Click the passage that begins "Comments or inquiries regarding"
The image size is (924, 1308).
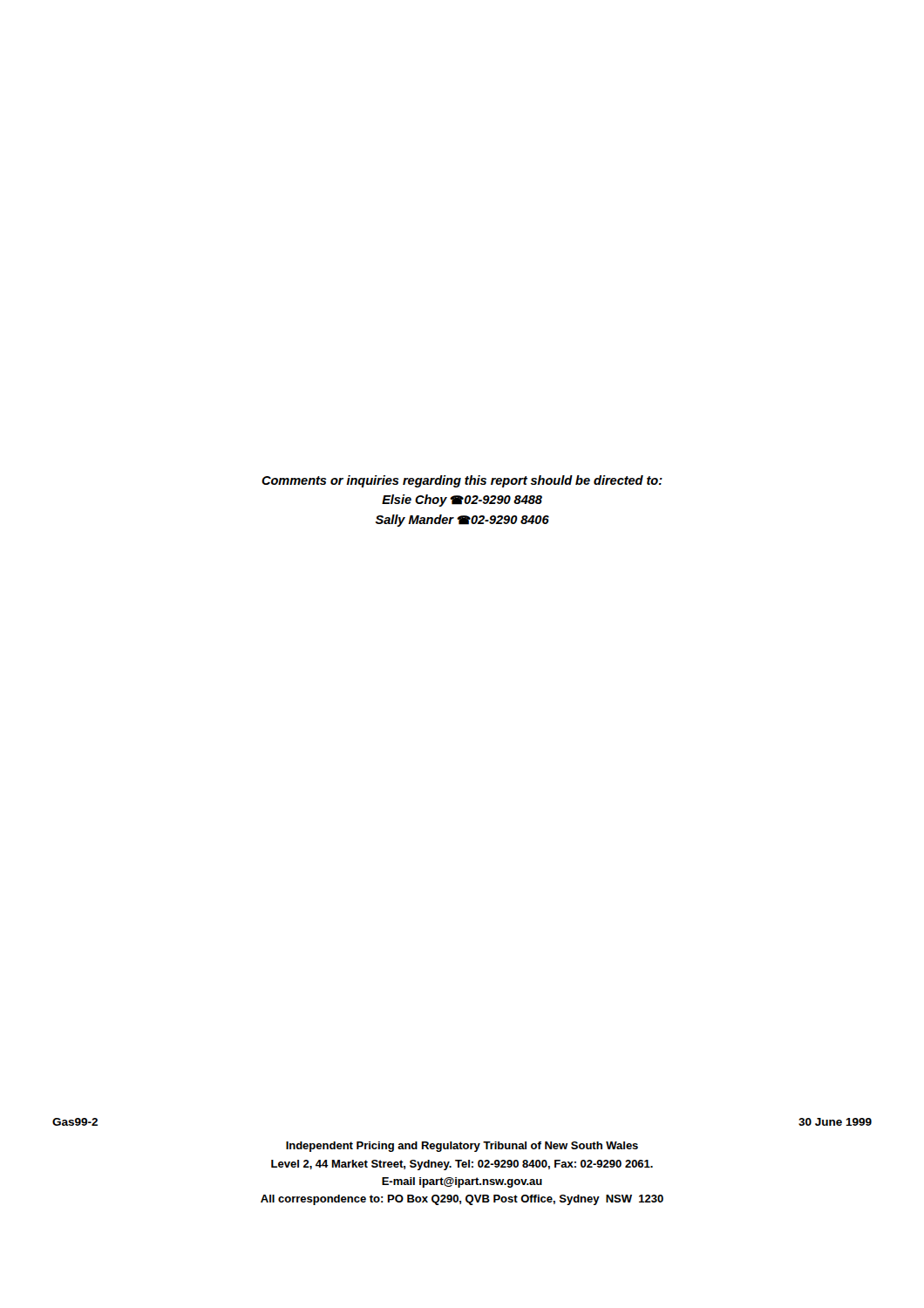pos(462,500)
